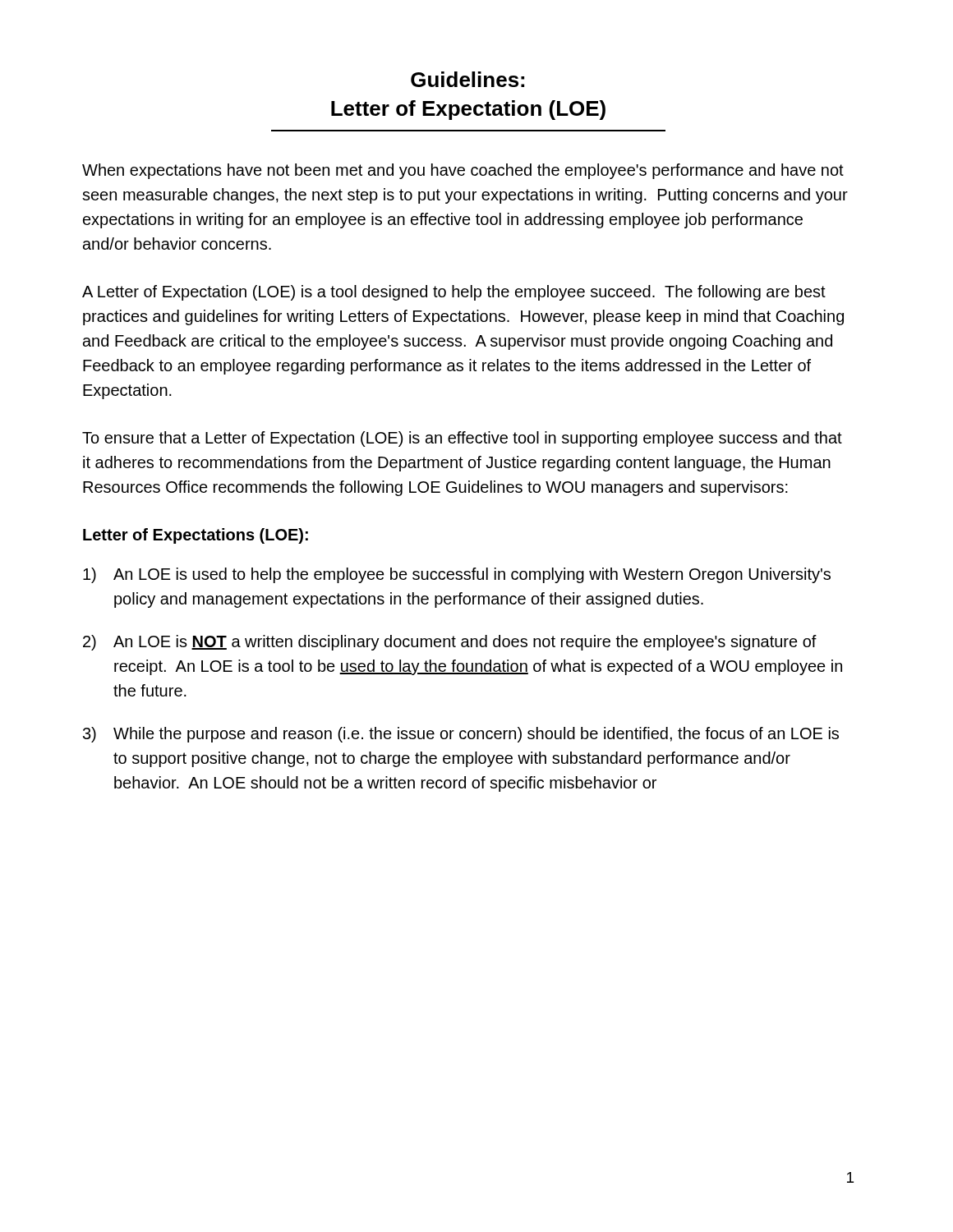Find the passage starting "To ensure that a Letter of Expectation"

tap(462, 463)
